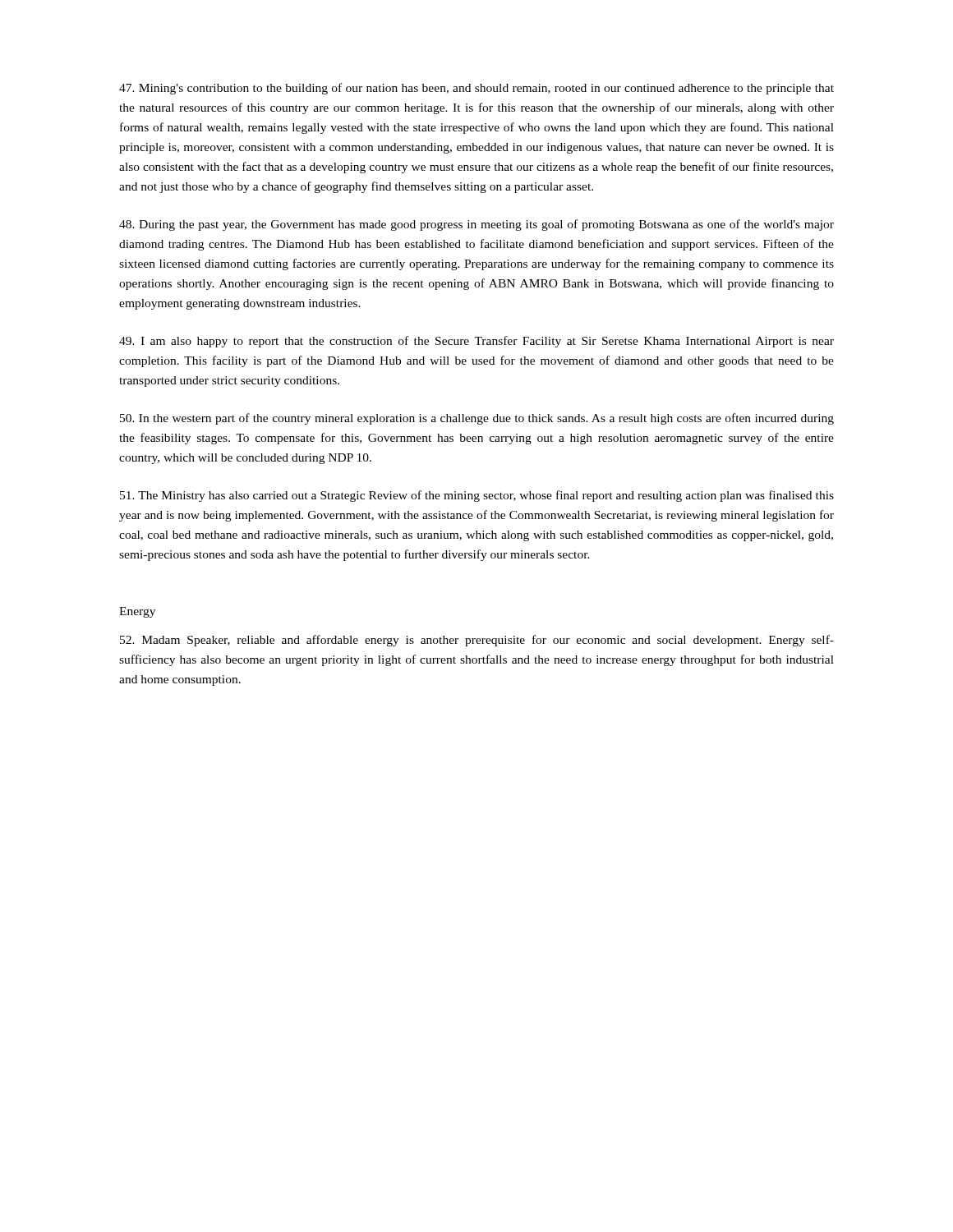This screenshot has height=1232, width=953.
Task: Find the text block that says "The Ministry has also carried"
Action: point(476,525)
